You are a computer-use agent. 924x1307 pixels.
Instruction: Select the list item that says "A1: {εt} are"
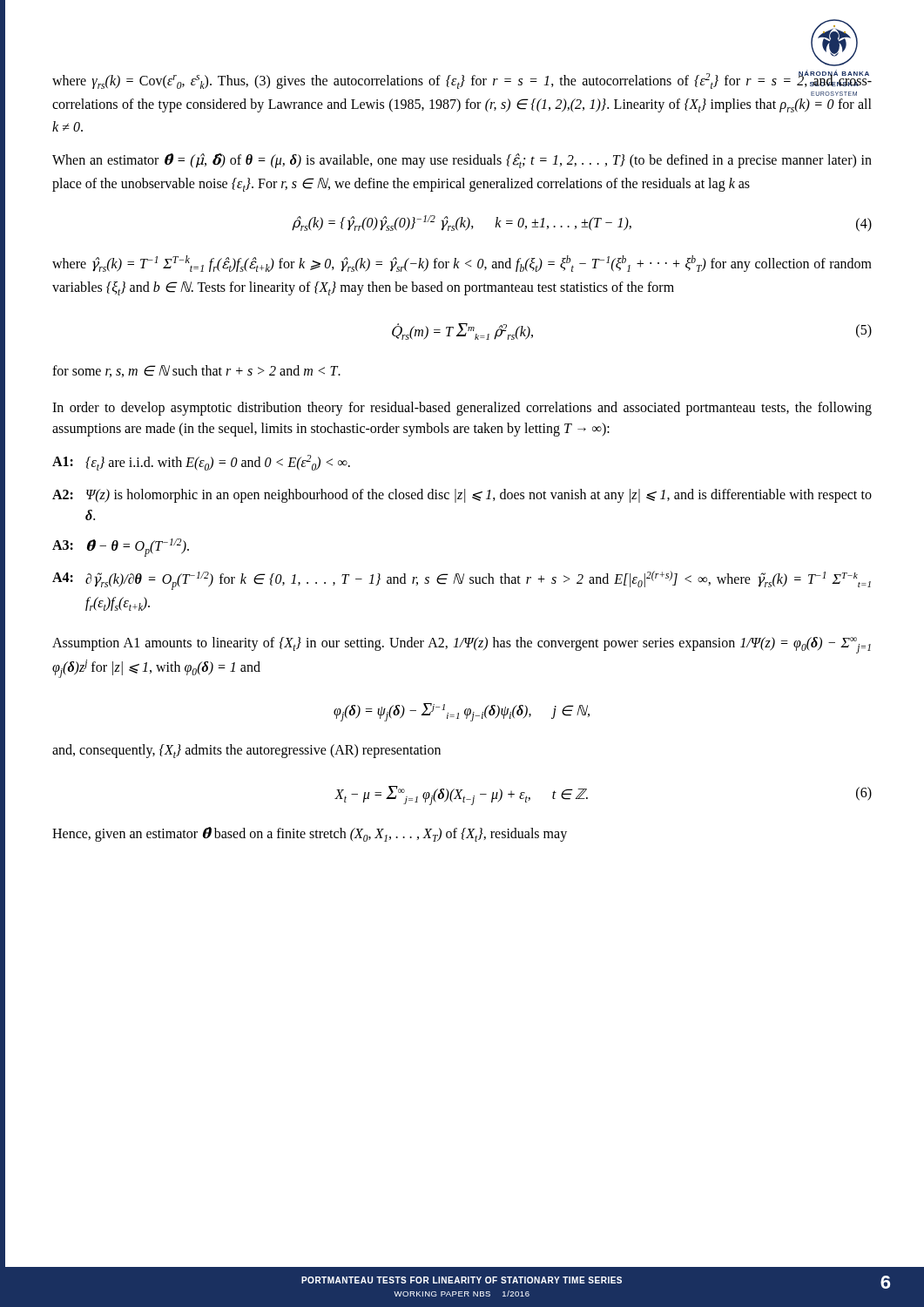click(x=201, y=463)
